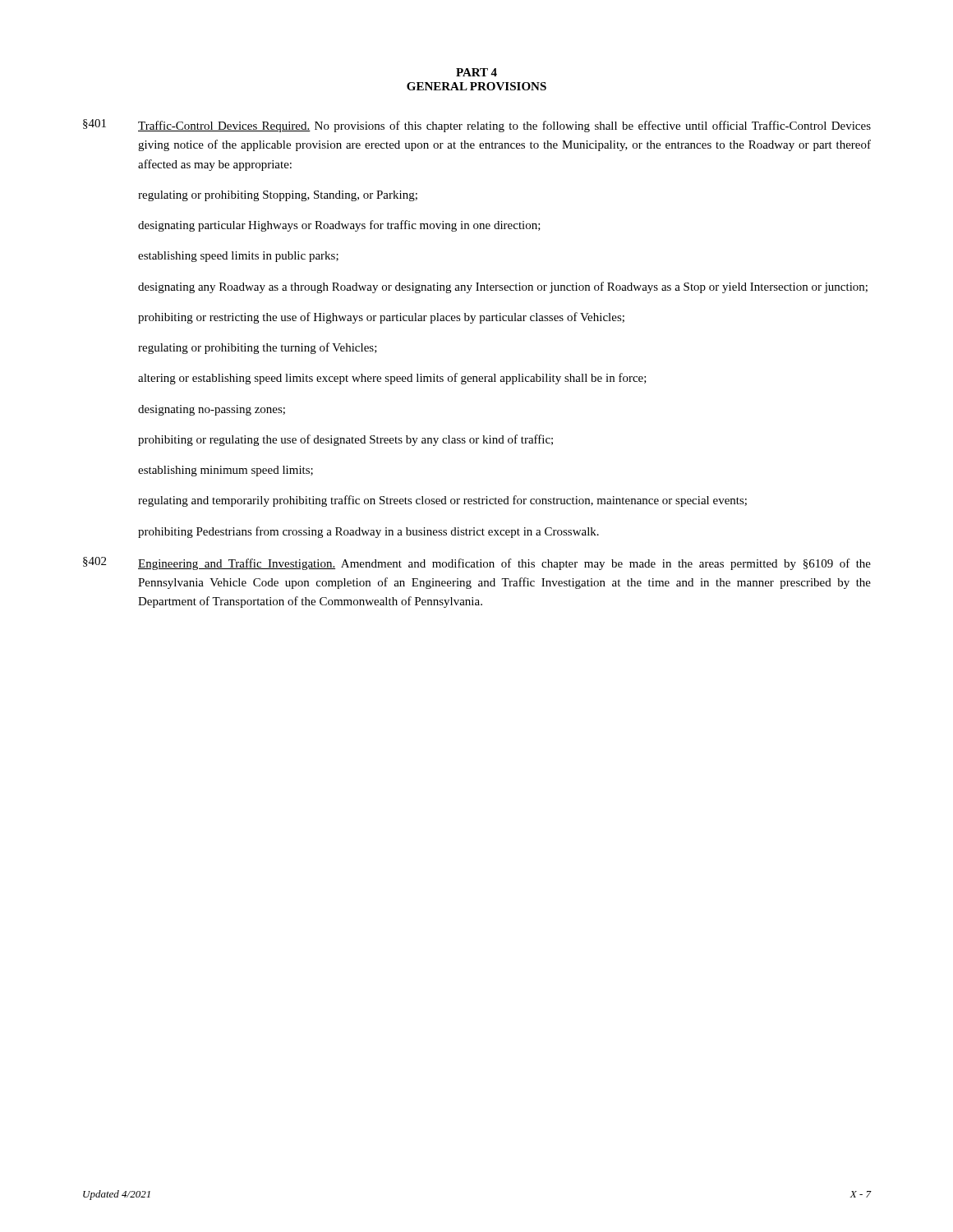Screen dimensions: 1232x953
Task: Find the region starting "designating no-passing zones;"
Action: (212, 409)
